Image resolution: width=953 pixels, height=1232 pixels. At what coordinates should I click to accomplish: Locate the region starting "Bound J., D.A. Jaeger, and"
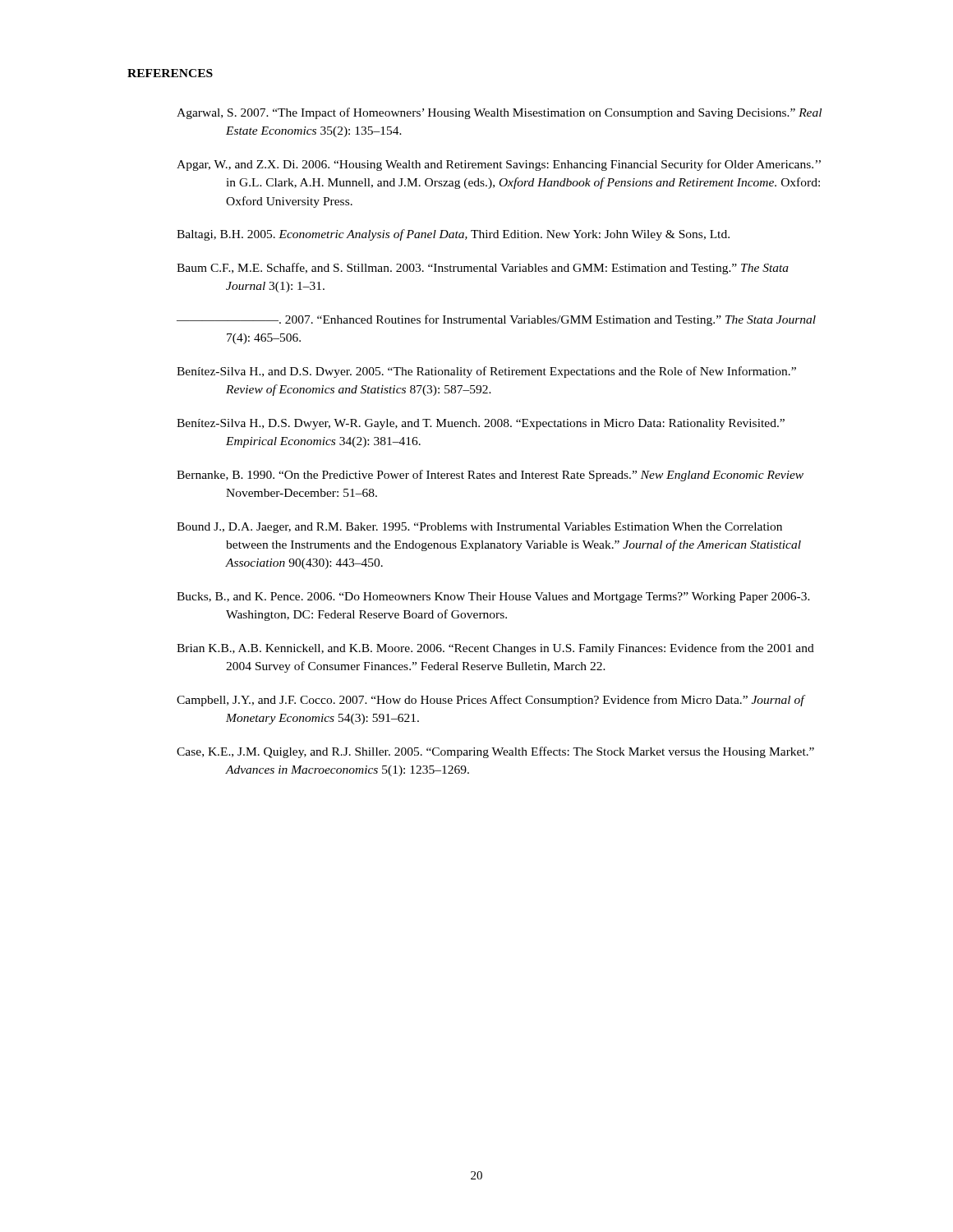click(x=476, y=545)
